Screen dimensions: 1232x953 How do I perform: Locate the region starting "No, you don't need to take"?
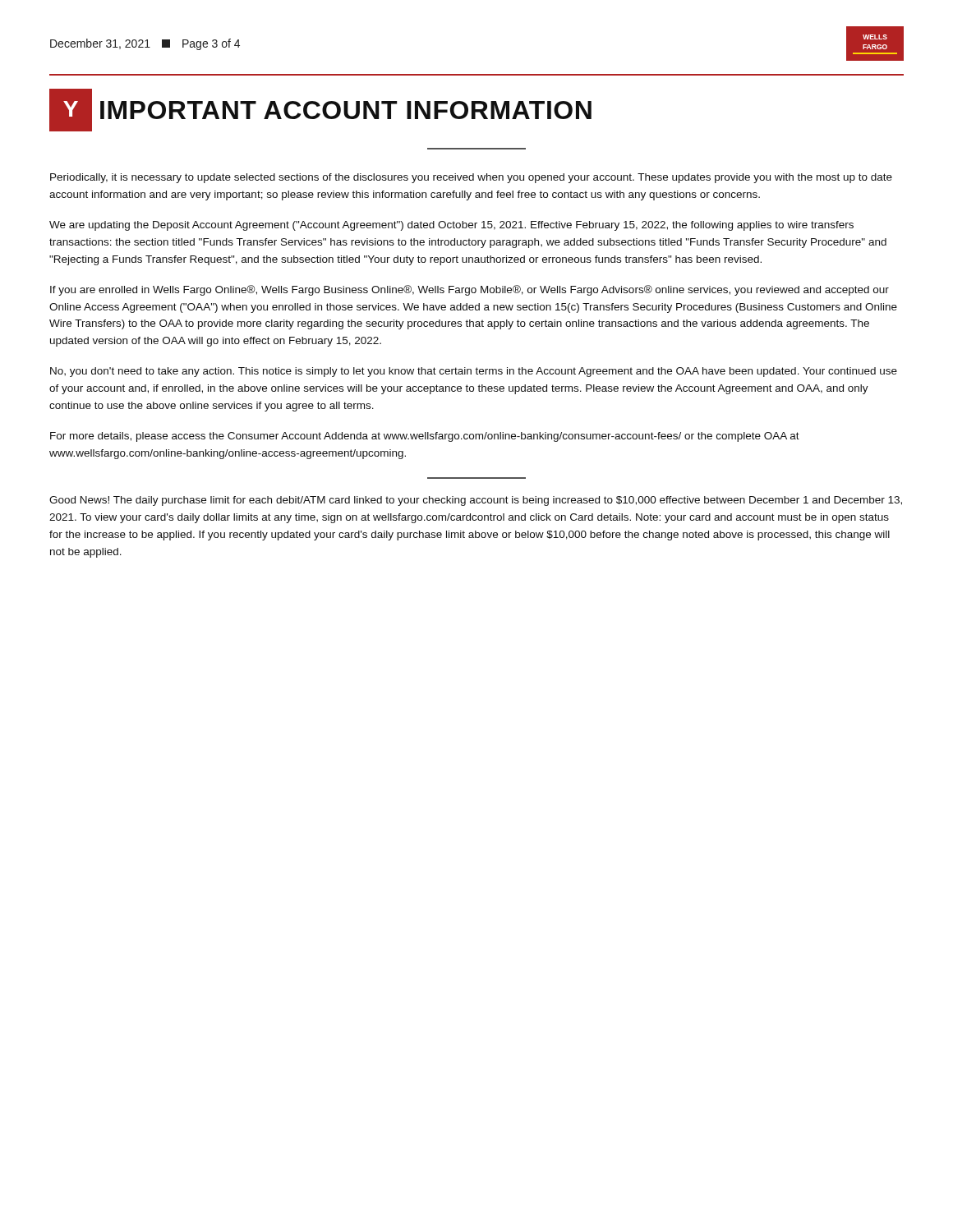[x=476, y=389]
